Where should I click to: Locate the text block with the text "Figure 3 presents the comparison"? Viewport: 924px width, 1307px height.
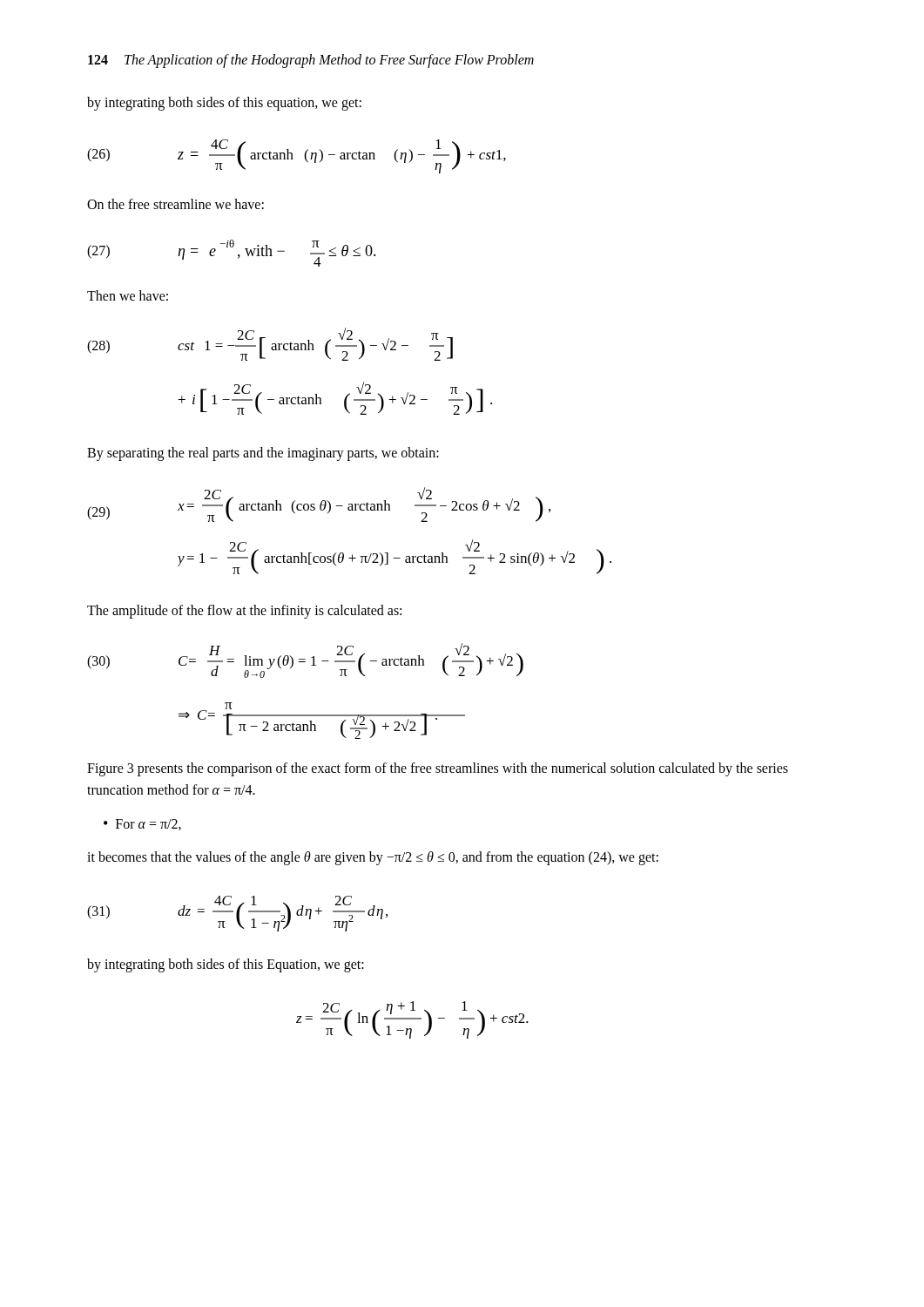click(438, 779)
